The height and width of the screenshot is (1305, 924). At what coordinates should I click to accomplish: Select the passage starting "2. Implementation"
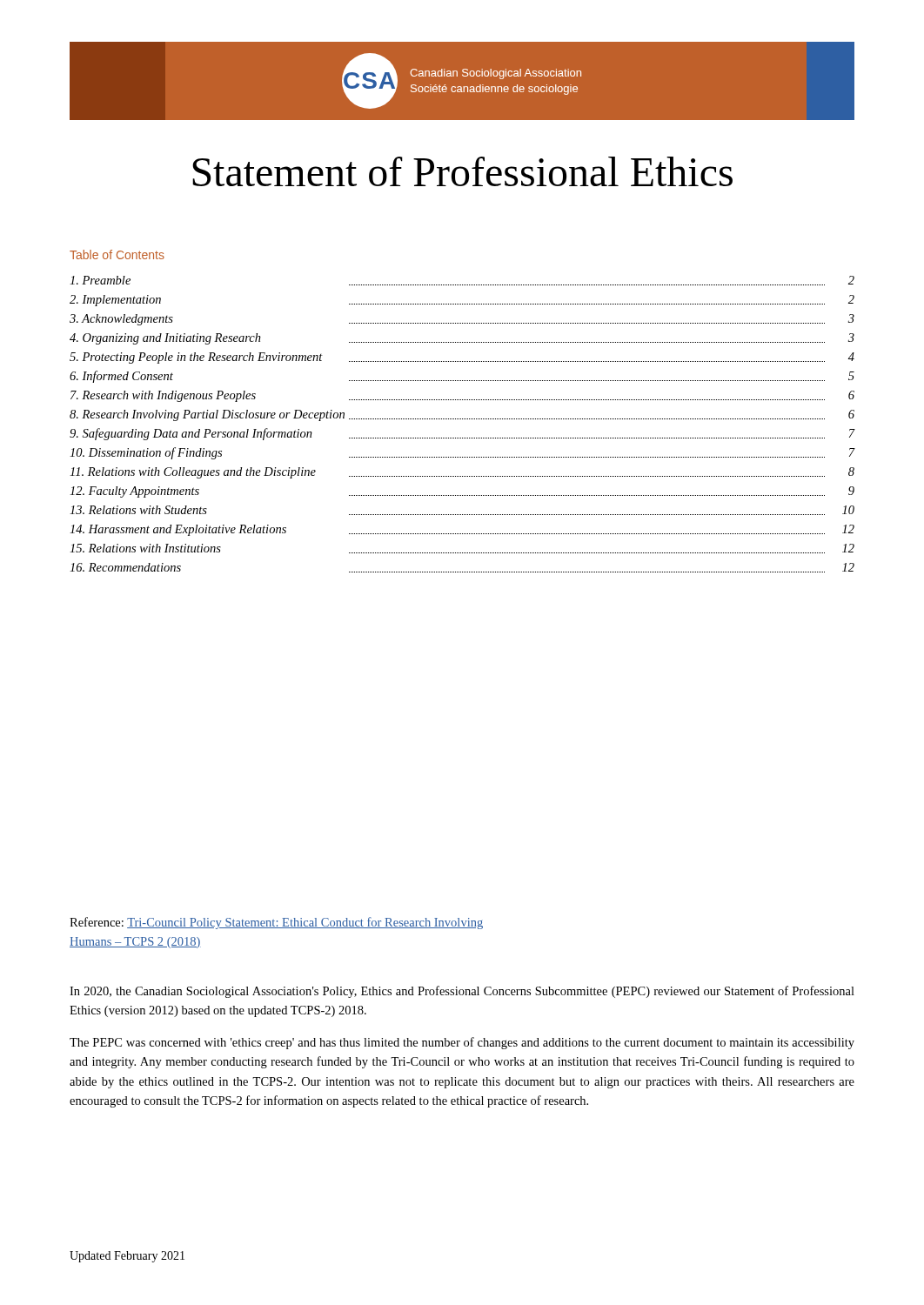(116, 299)
